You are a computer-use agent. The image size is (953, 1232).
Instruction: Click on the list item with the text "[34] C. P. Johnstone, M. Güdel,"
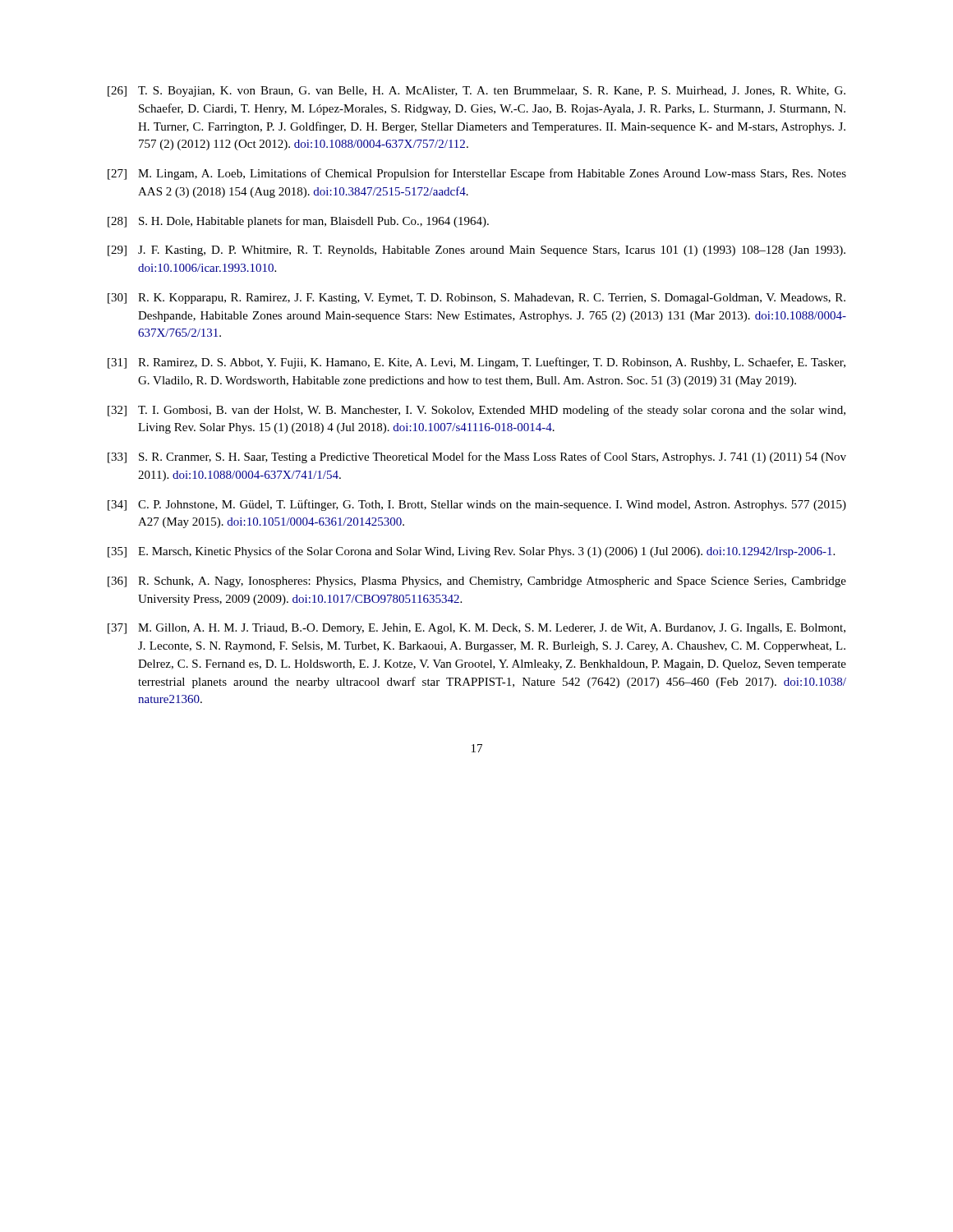476,513
